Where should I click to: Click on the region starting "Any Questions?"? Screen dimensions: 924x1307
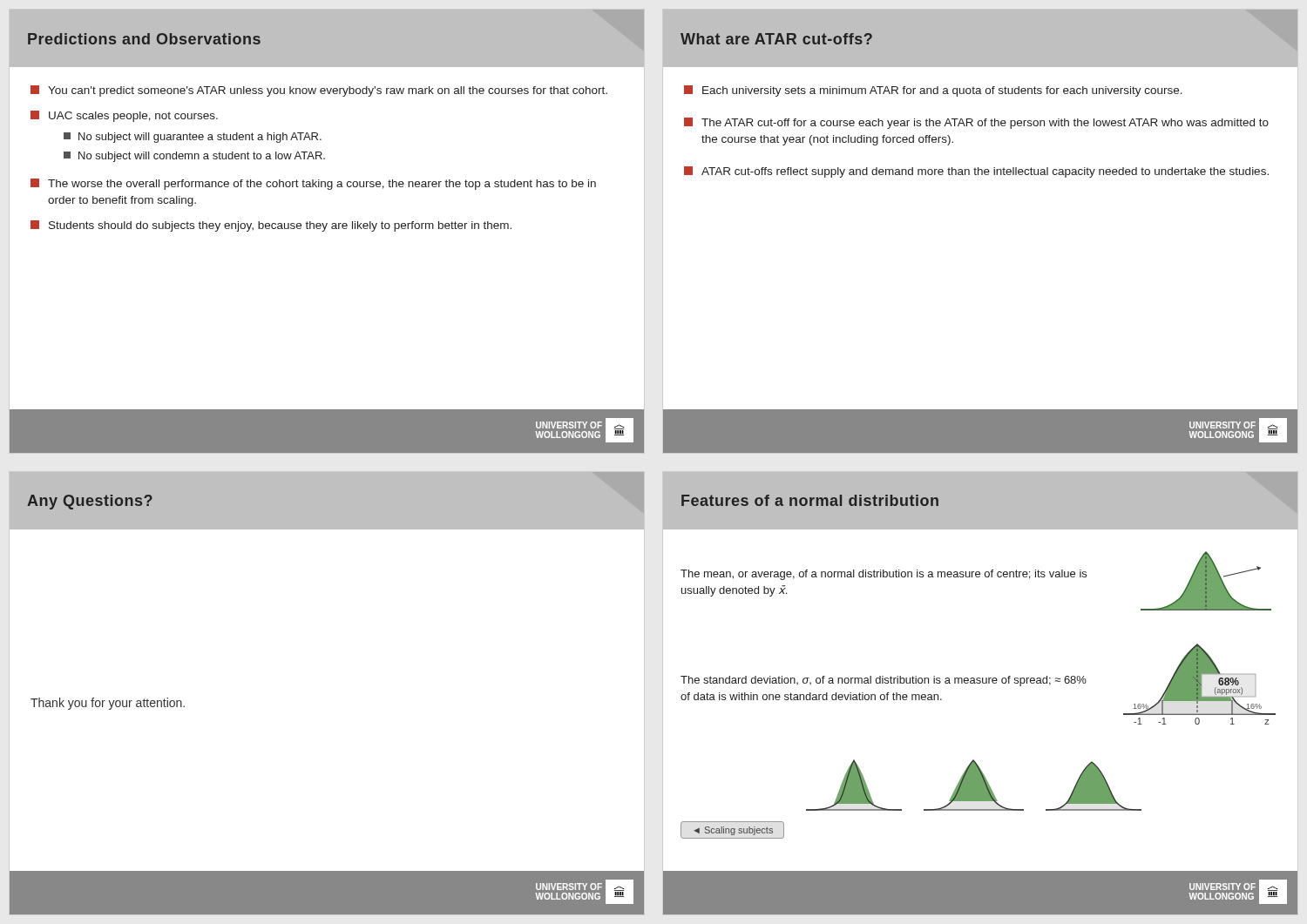(x=90, y=501)
